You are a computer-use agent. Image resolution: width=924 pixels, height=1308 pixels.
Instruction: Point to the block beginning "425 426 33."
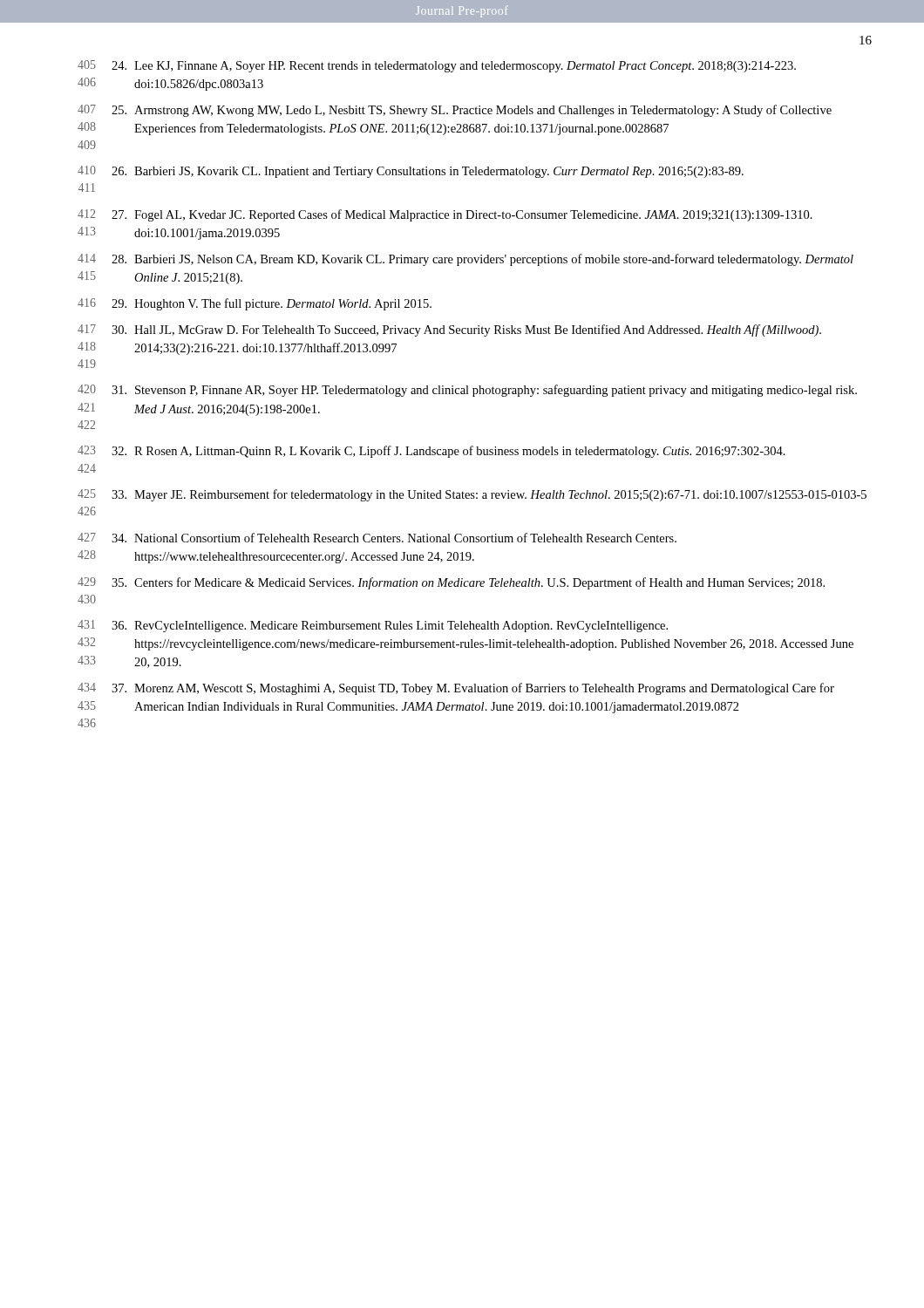pos(467,503)
